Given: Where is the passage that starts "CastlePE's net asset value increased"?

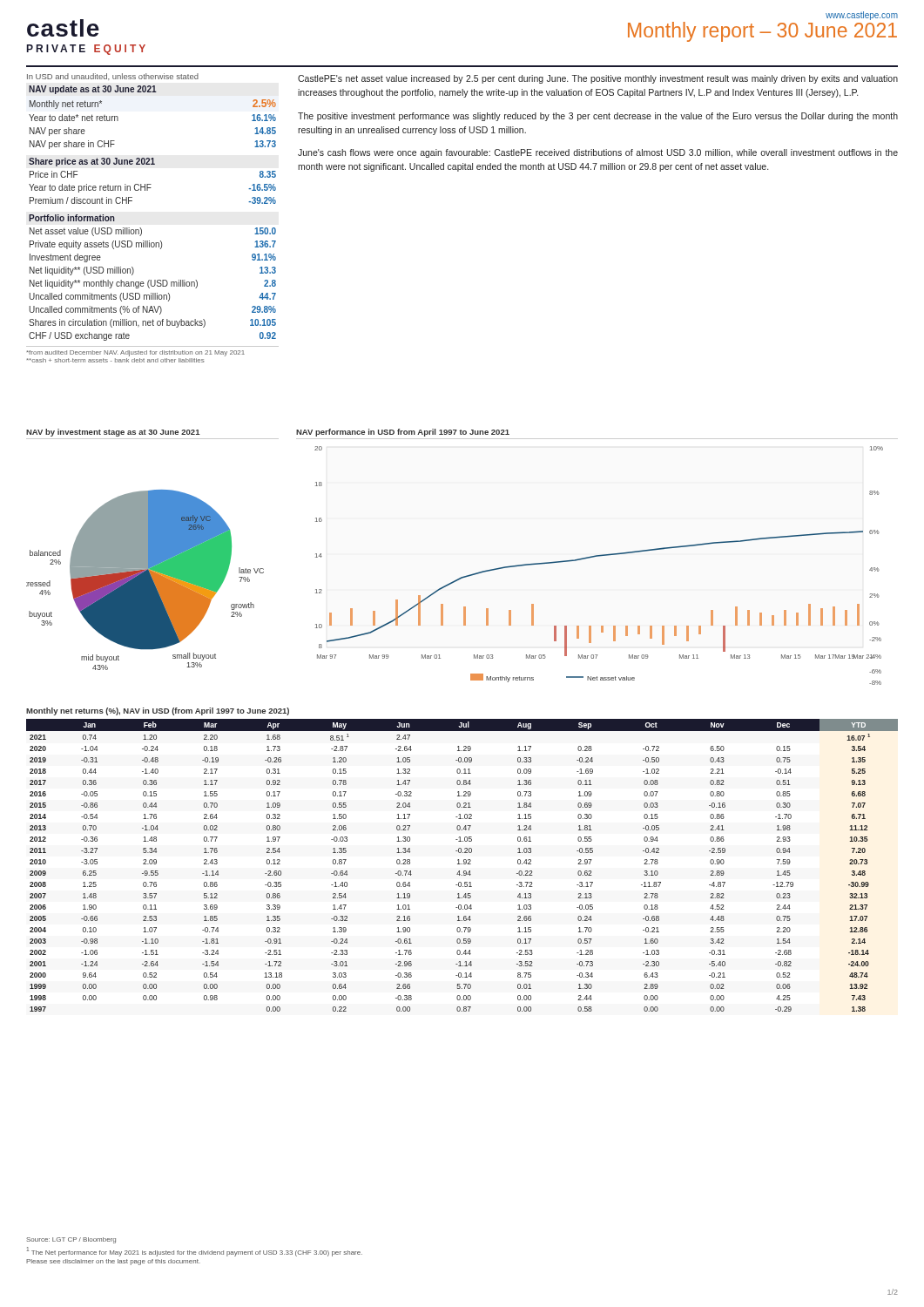Looking at the screenshot, I should [x=598, y=85].
